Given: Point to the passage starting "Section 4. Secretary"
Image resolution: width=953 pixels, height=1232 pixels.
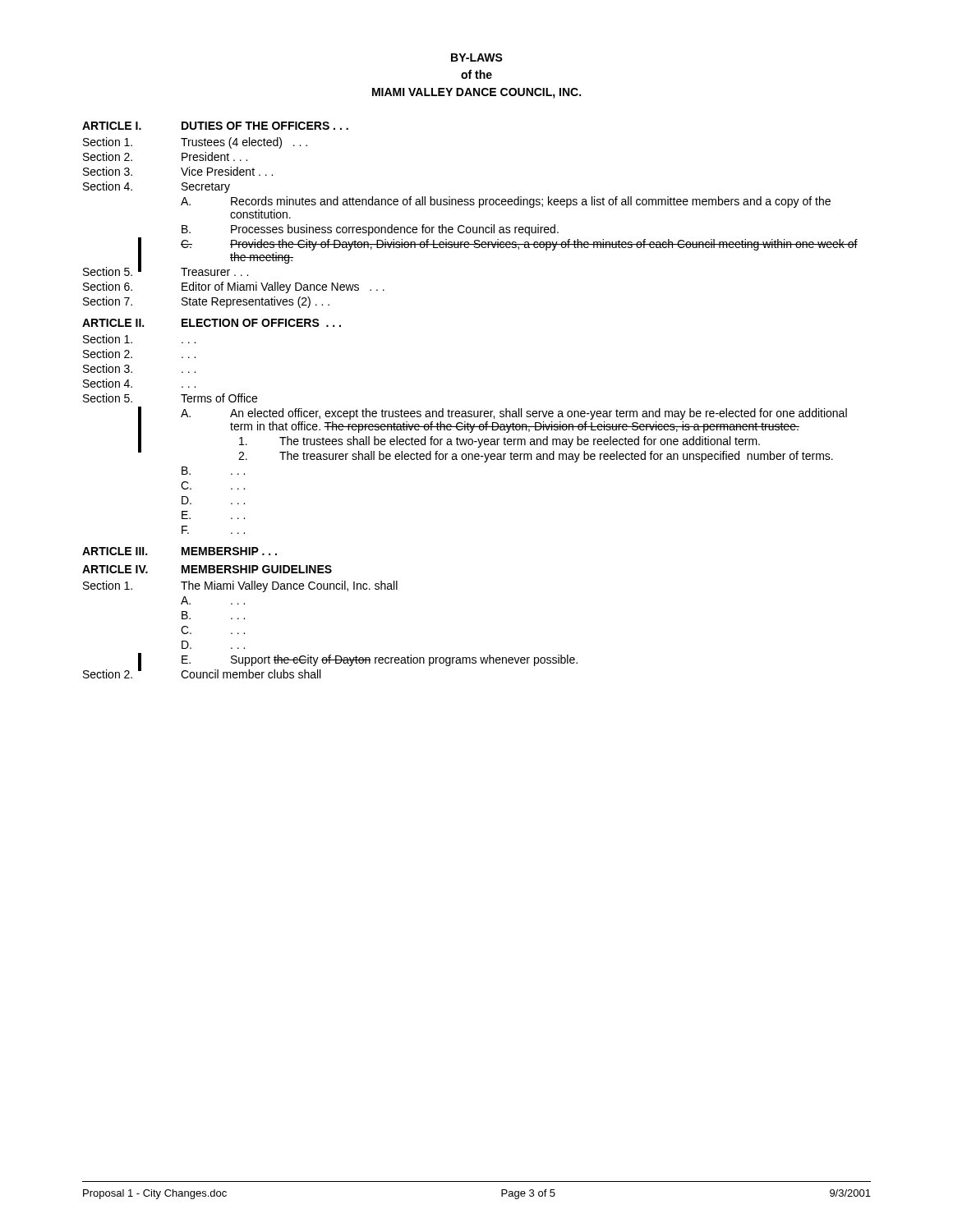Looking at the screenshot, I should pyautogui.click(x=106, y=187).
